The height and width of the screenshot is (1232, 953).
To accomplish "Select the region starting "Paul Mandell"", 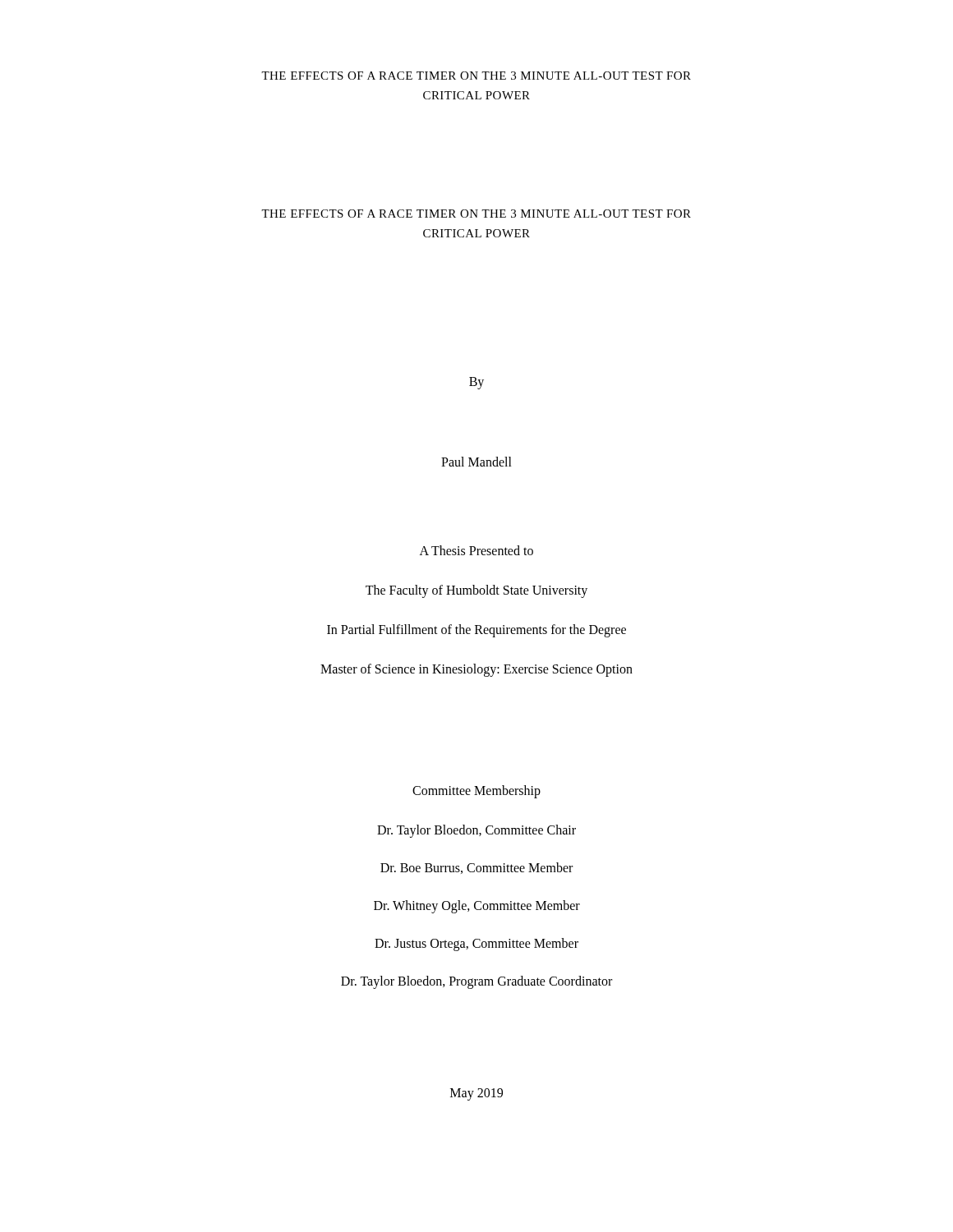I will click(x=476, y=462).
